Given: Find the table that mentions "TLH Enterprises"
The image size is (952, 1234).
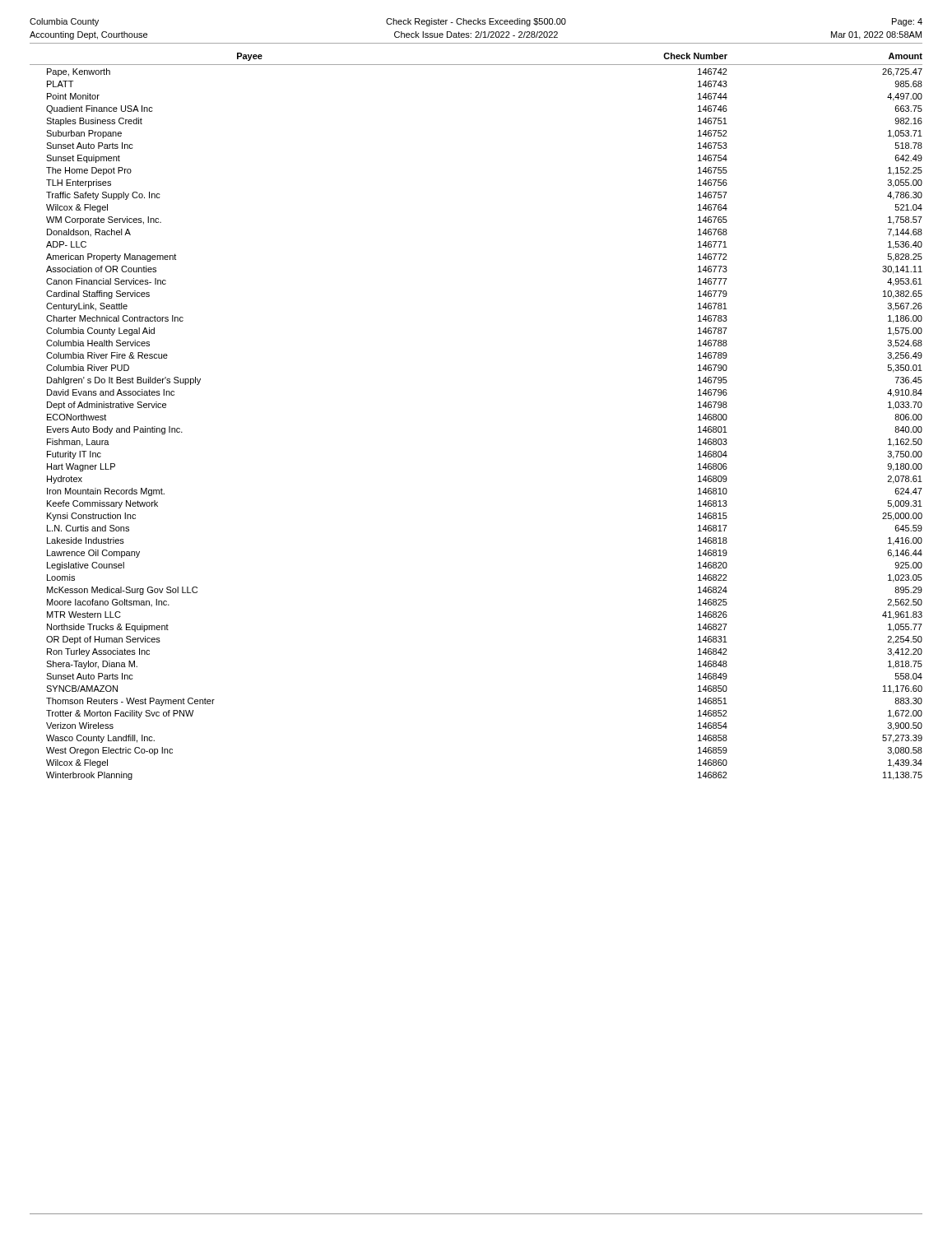Looking at the screenshot, I should [476, 414].
